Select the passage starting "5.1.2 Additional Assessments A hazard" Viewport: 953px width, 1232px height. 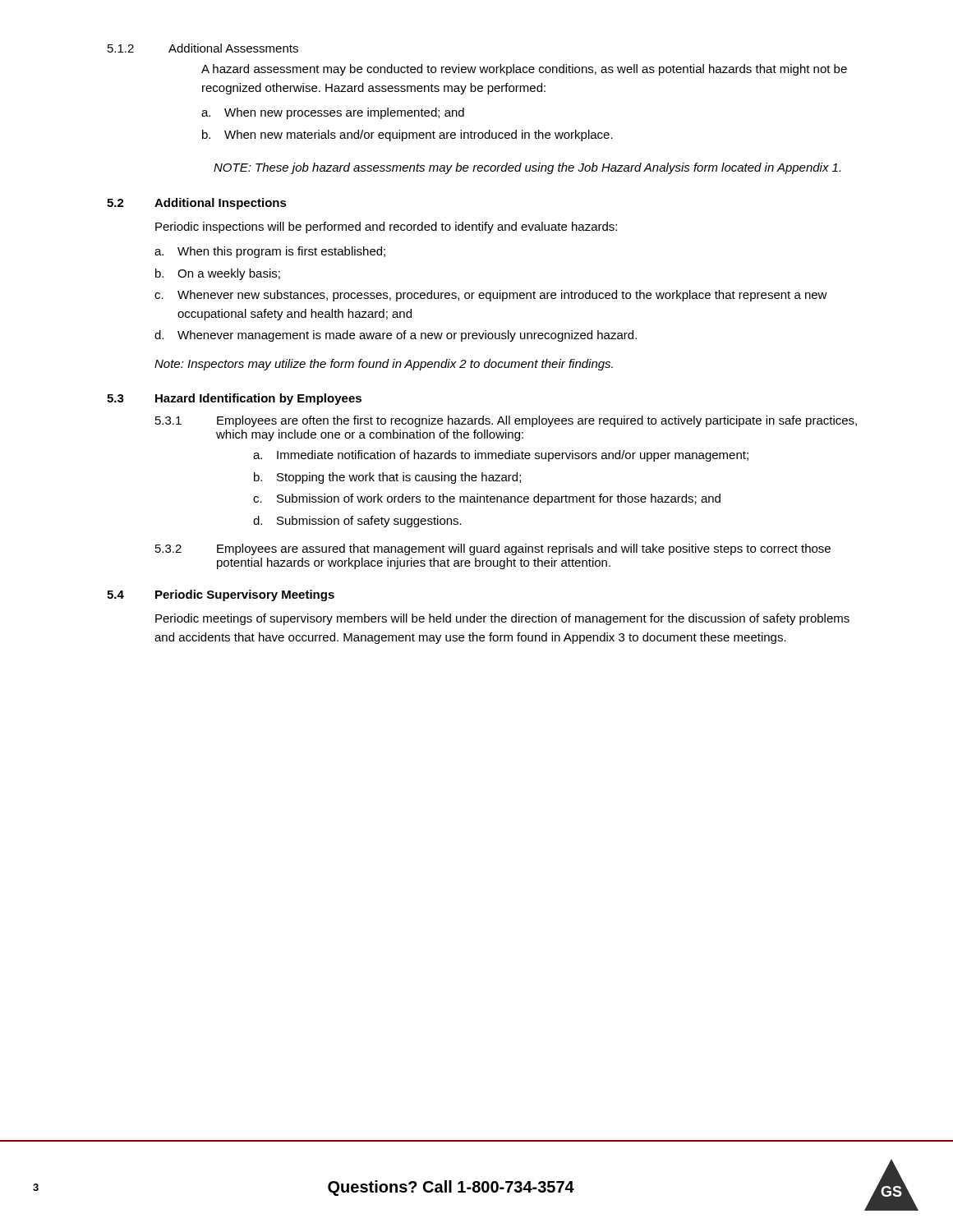[489, 92]
